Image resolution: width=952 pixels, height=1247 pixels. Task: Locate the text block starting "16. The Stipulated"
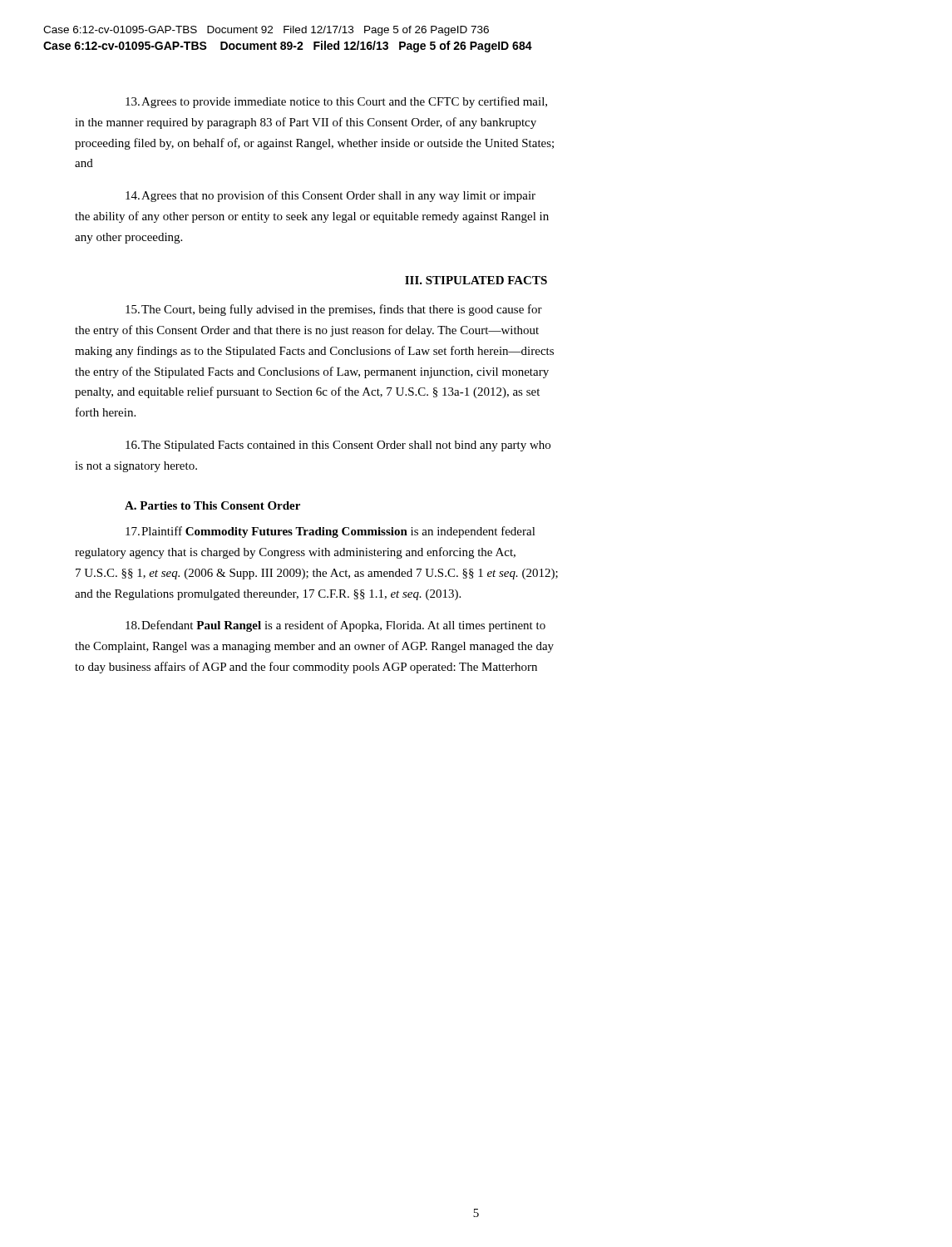tap(476, 455)
